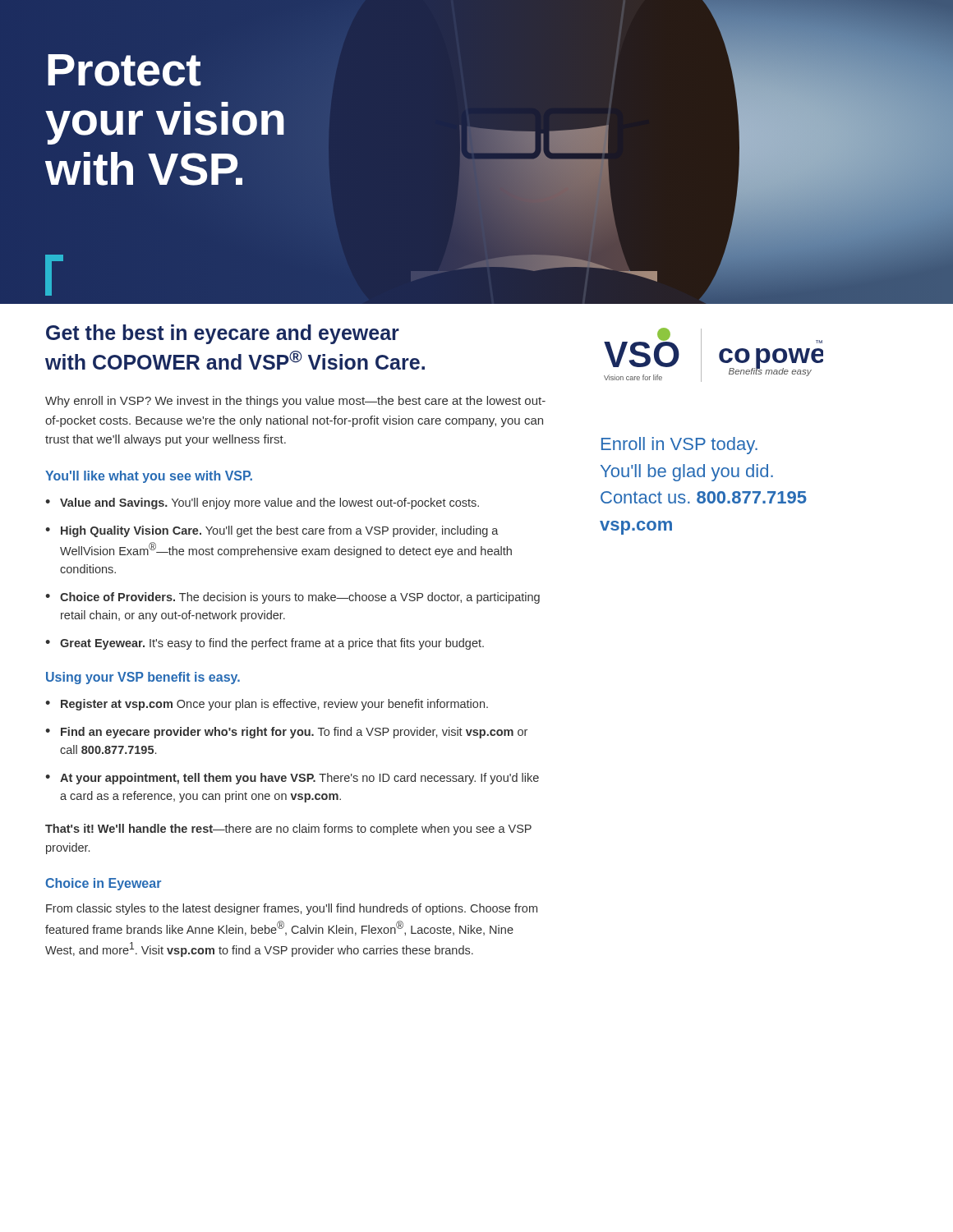Select the text starting "Choice in Eyewear"

click(x=103, y=883)
